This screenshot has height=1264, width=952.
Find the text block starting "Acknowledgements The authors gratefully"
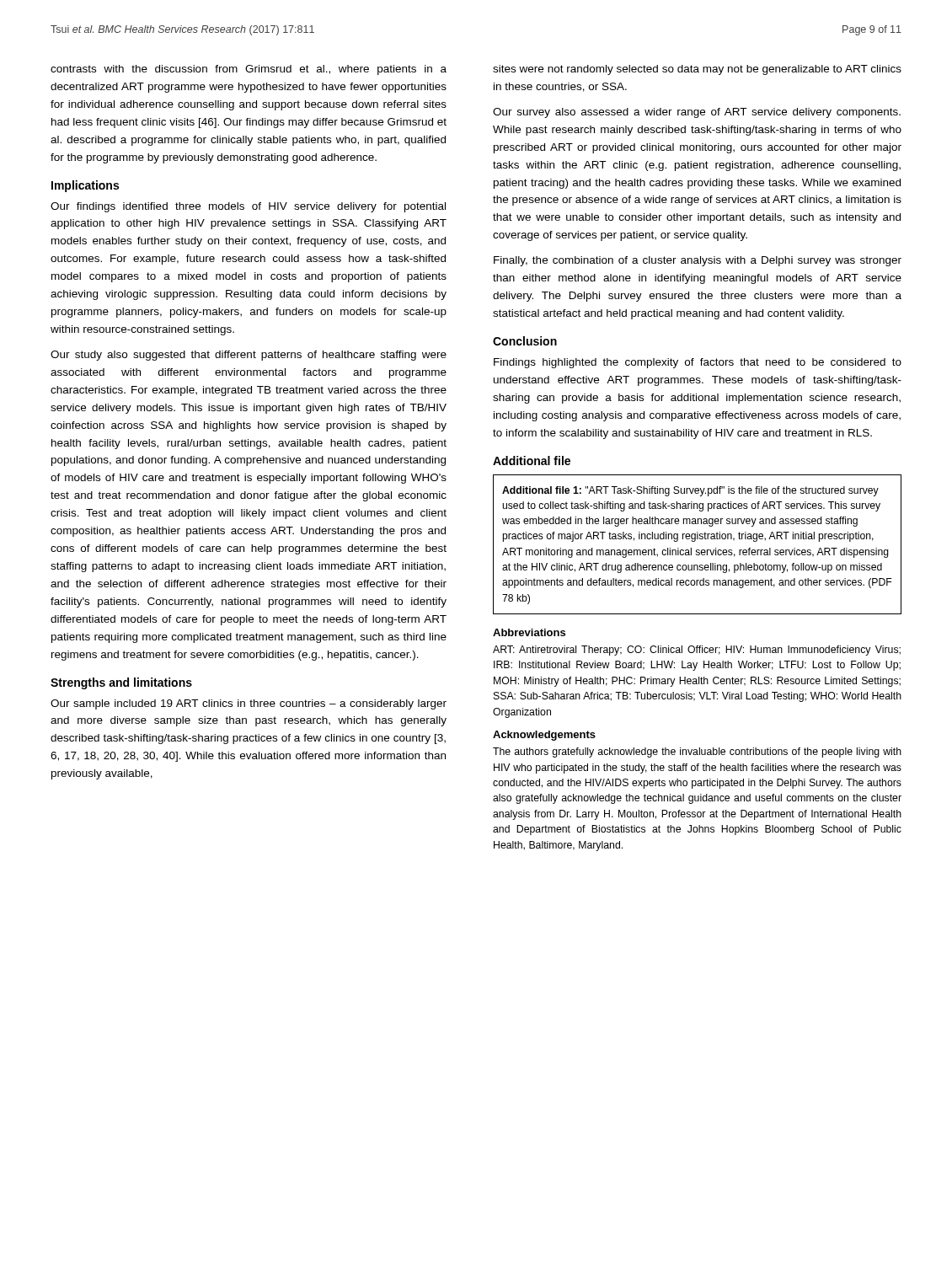point(697,791)
